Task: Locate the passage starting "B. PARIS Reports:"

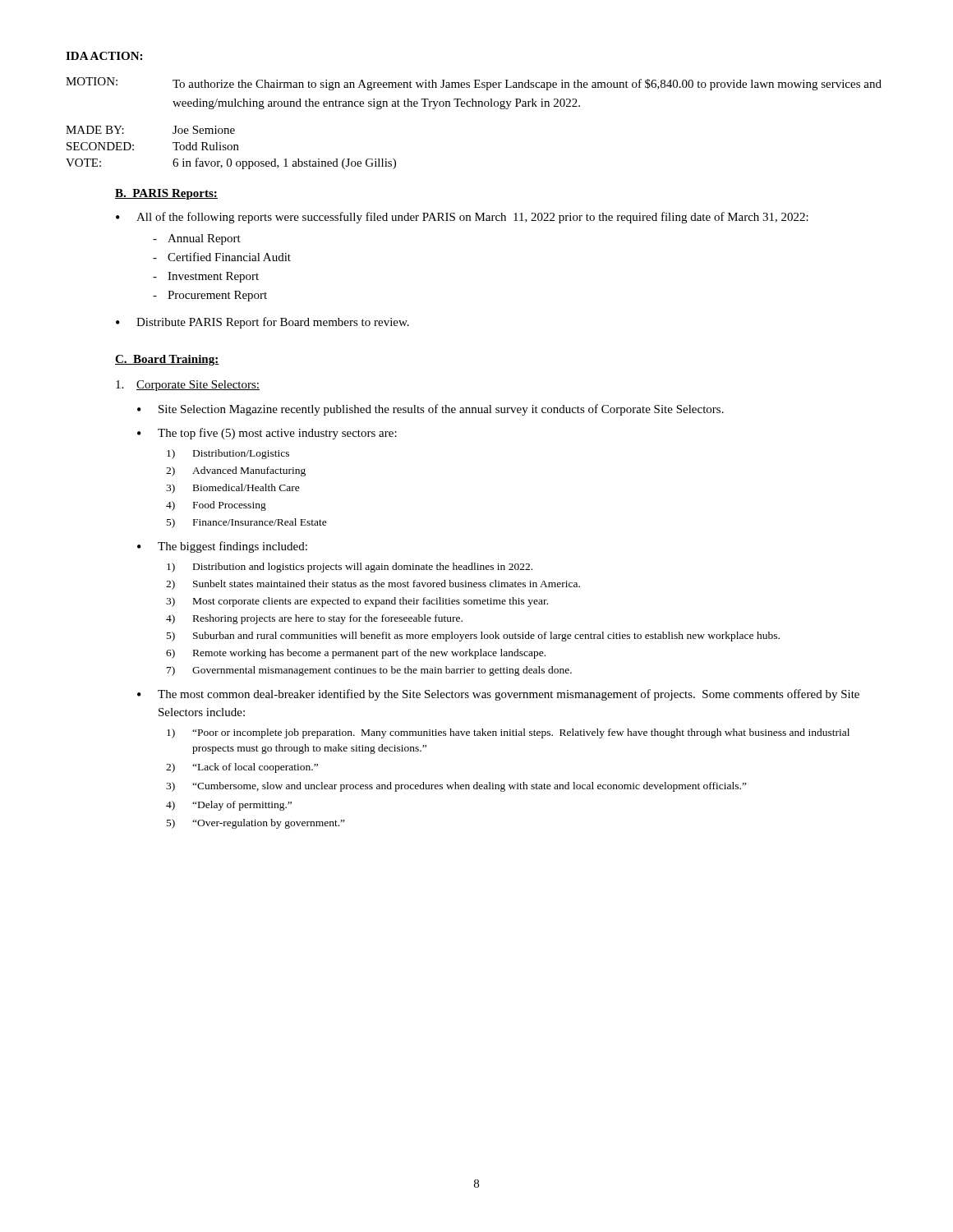Action: click(x=166, y=193)
